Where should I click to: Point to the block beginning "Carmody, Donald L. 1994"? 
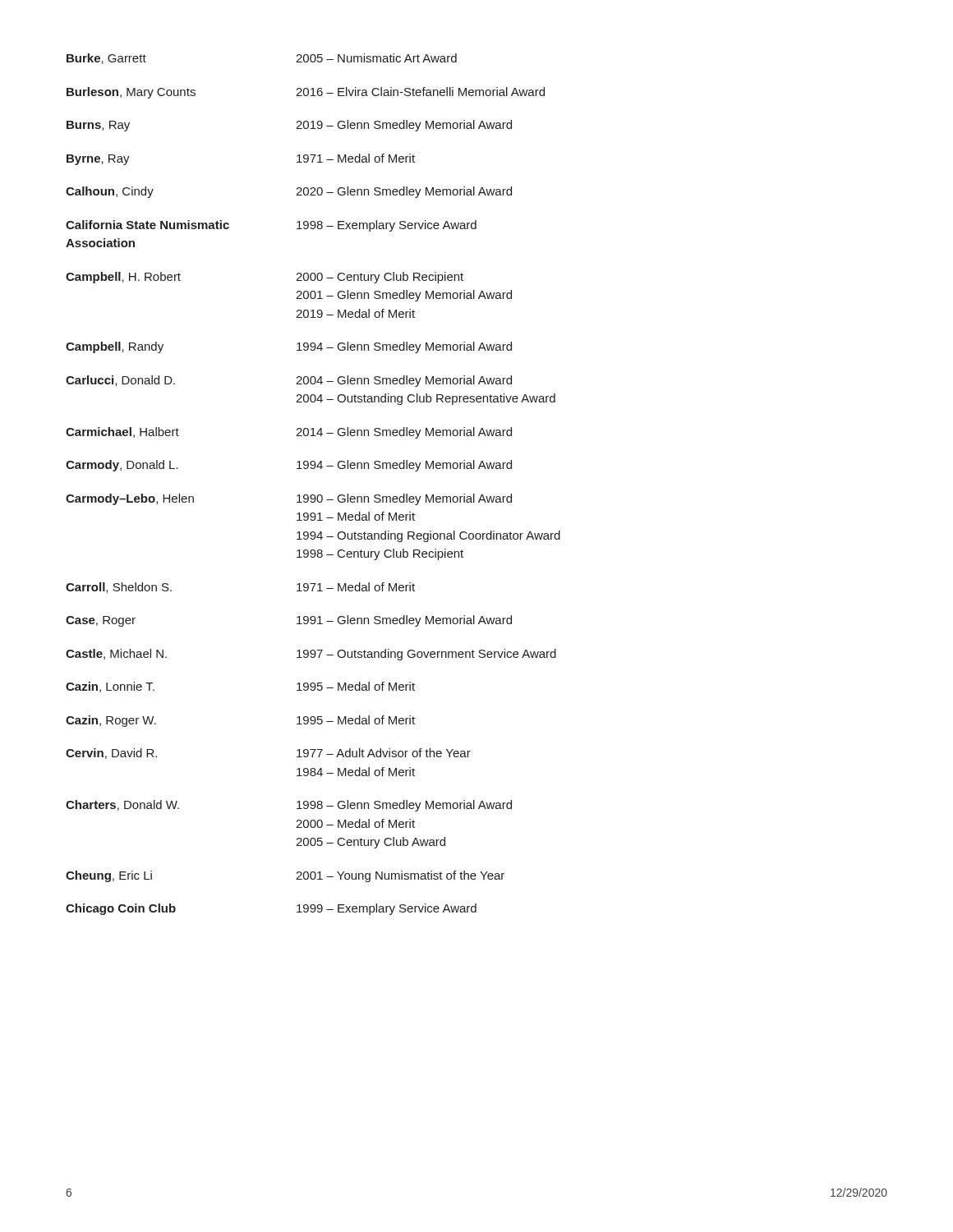coord(476,465)
